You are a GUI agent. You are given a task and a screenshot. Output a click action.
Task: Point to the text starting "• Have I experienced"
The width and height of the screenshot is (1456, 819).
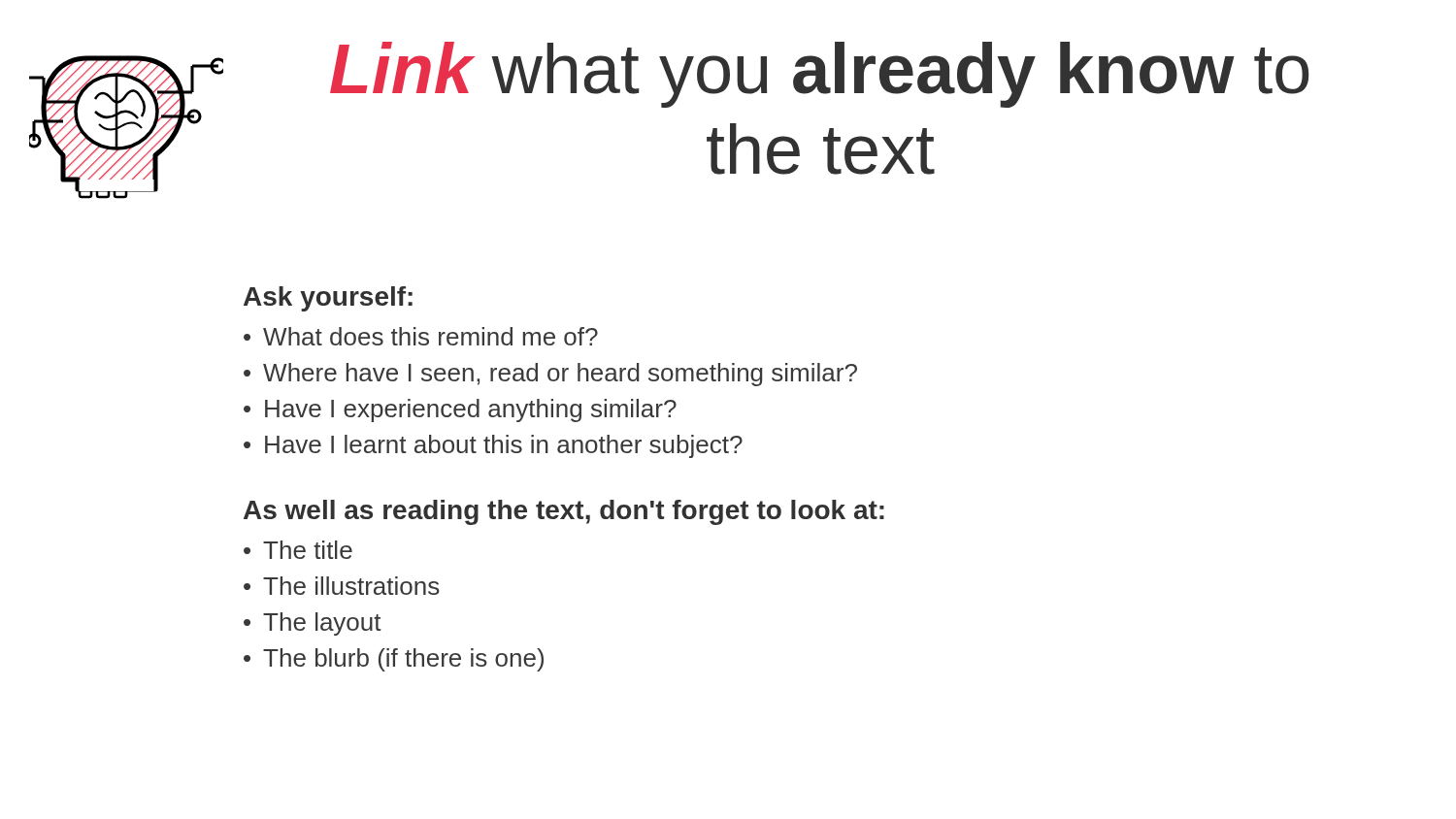pos(460,409)
